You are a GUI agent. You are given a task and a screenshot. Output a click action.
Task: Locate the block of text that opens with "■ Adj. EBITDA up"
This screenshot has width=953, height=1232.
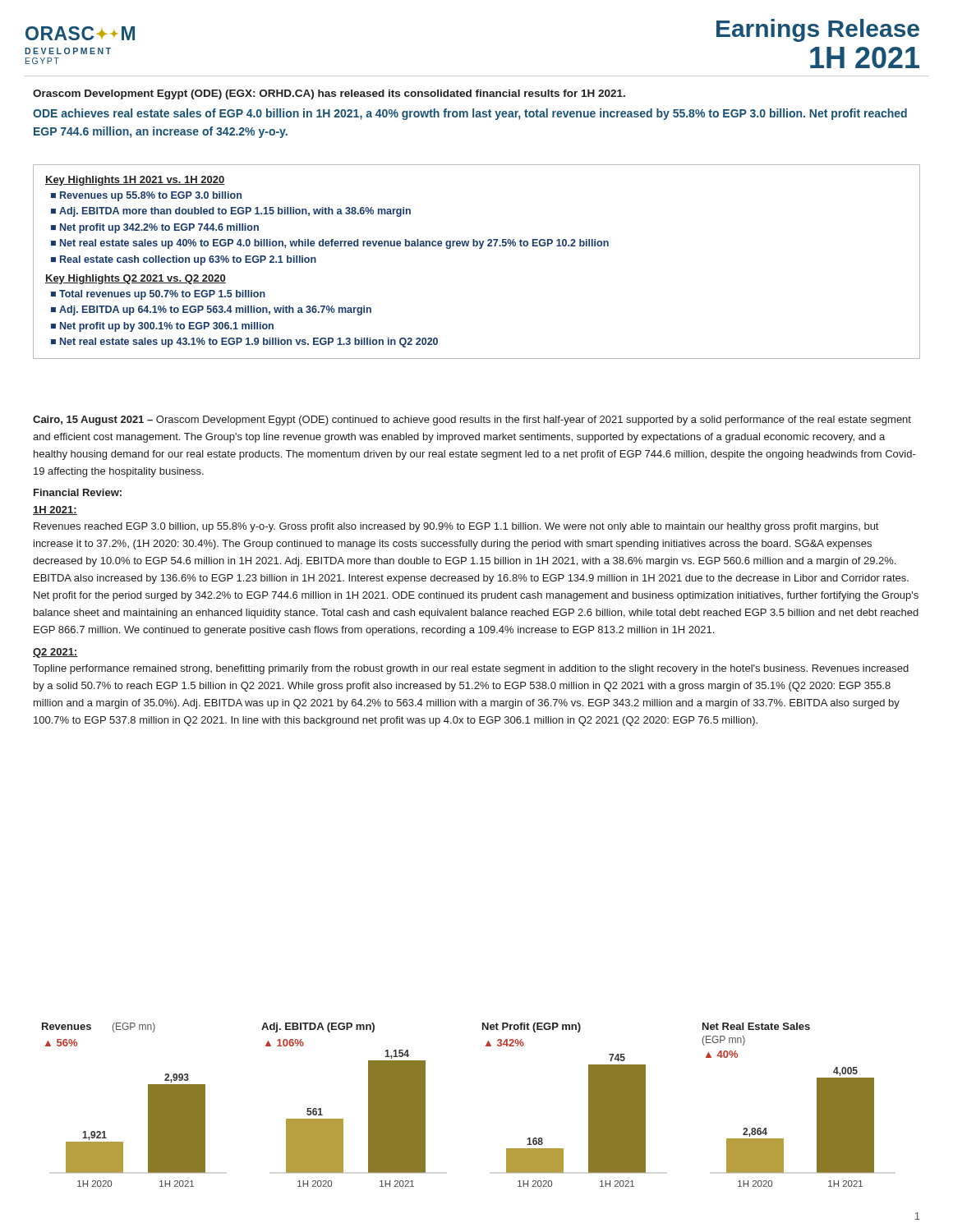coord(211,310)
